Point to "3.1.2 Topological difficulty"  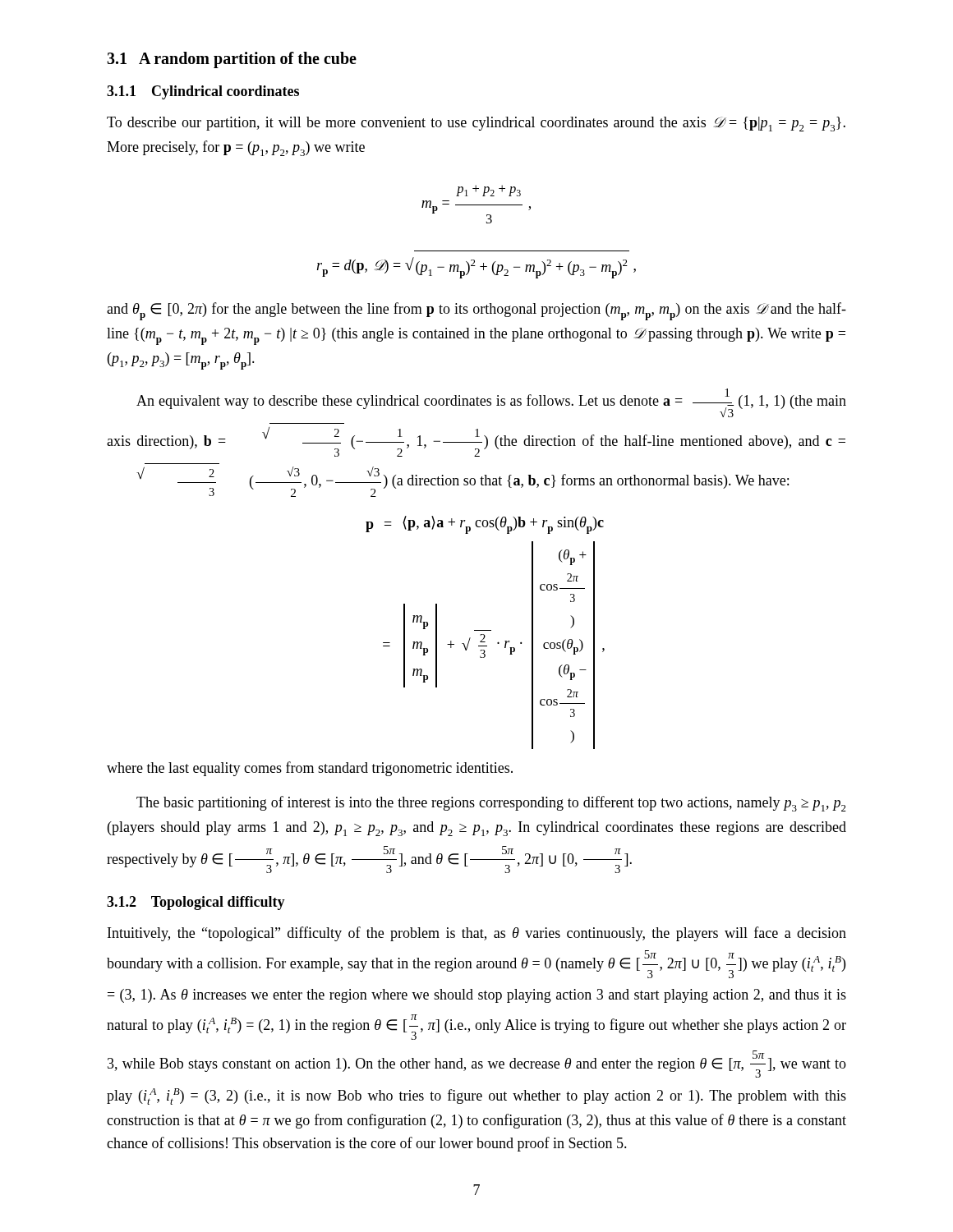click(x=196, y=903)
